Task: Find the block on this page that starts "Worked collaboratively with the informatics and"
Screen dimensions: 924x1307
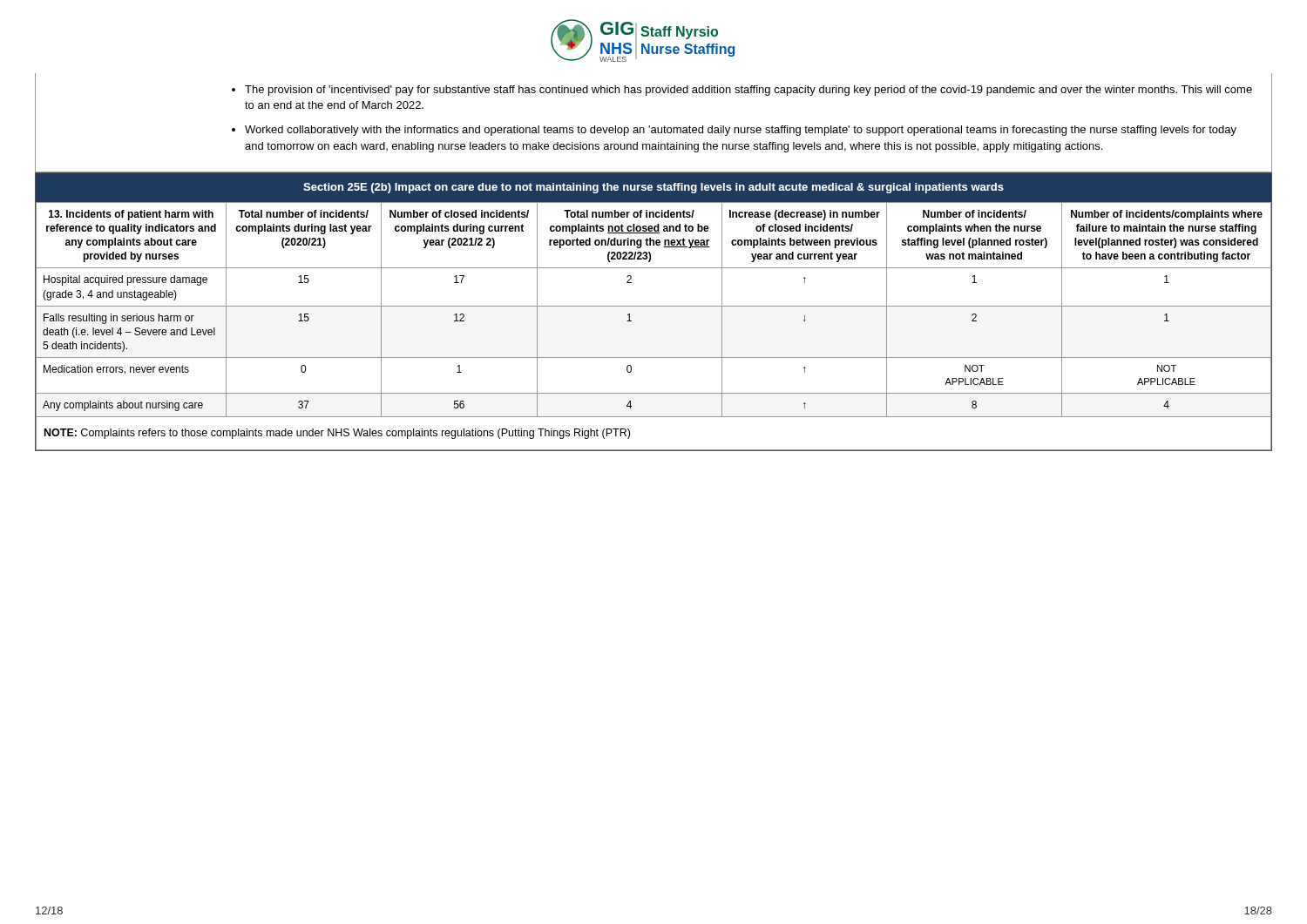Action: (x=749, y=138)
